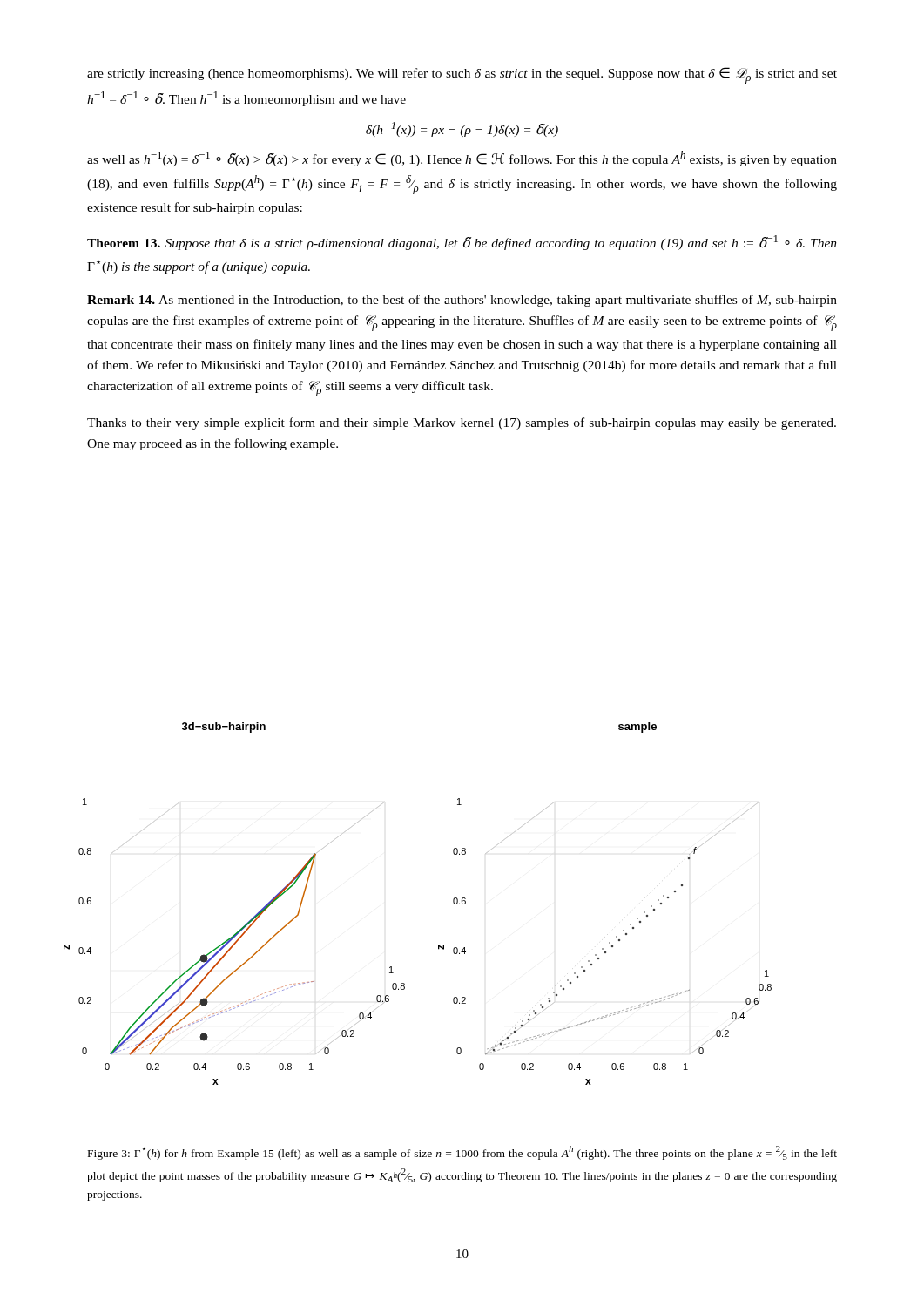Locate the formula that reads "δ(h−1(x)) = ρx − (ρ − 1)δ(x) ="

[462, 128]
